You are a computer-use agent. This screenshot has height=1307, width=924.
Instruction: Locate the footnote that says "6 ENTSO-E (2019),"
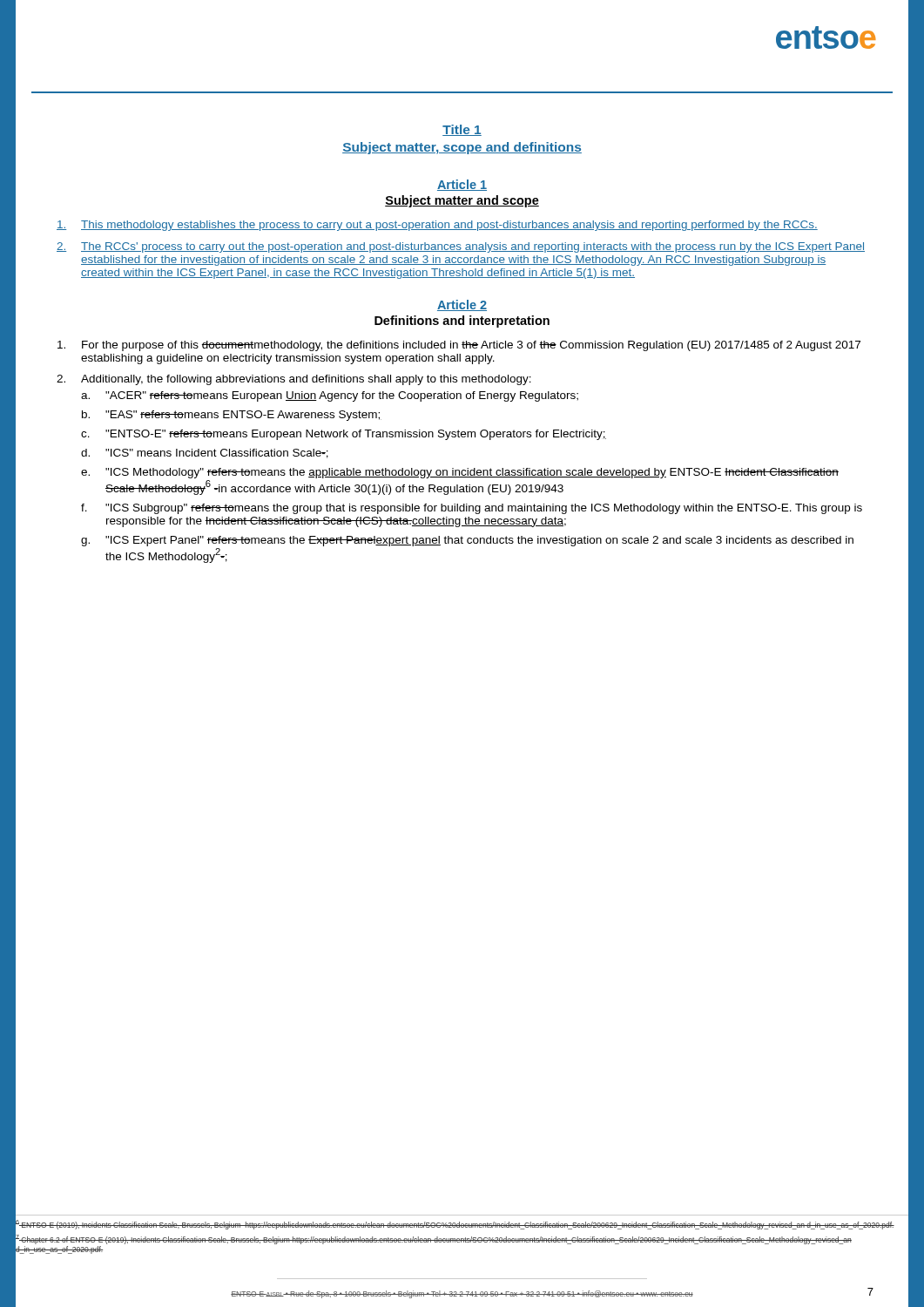[455, 1224]
